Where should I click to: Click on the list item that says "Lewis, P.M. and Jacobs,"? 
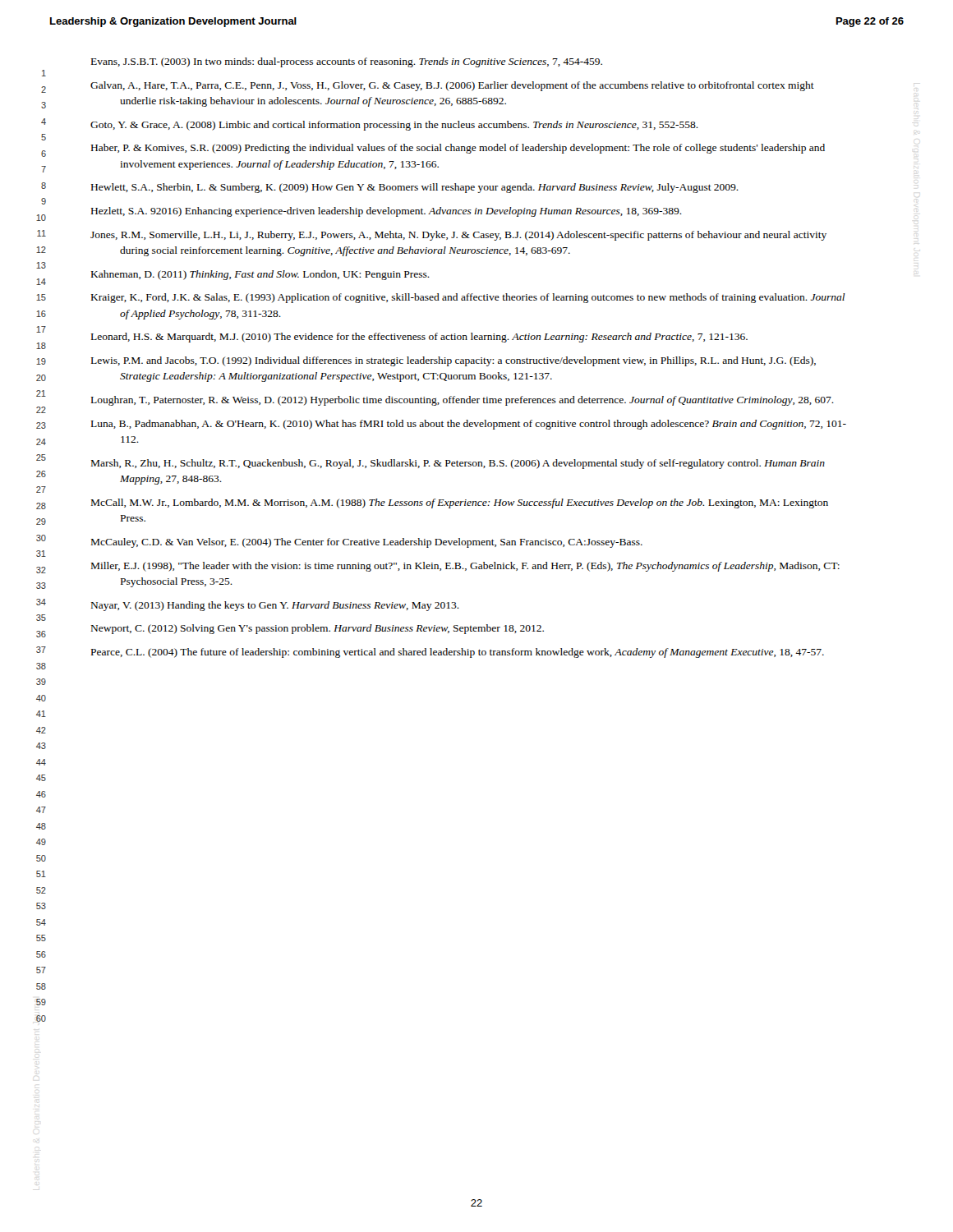453,368
